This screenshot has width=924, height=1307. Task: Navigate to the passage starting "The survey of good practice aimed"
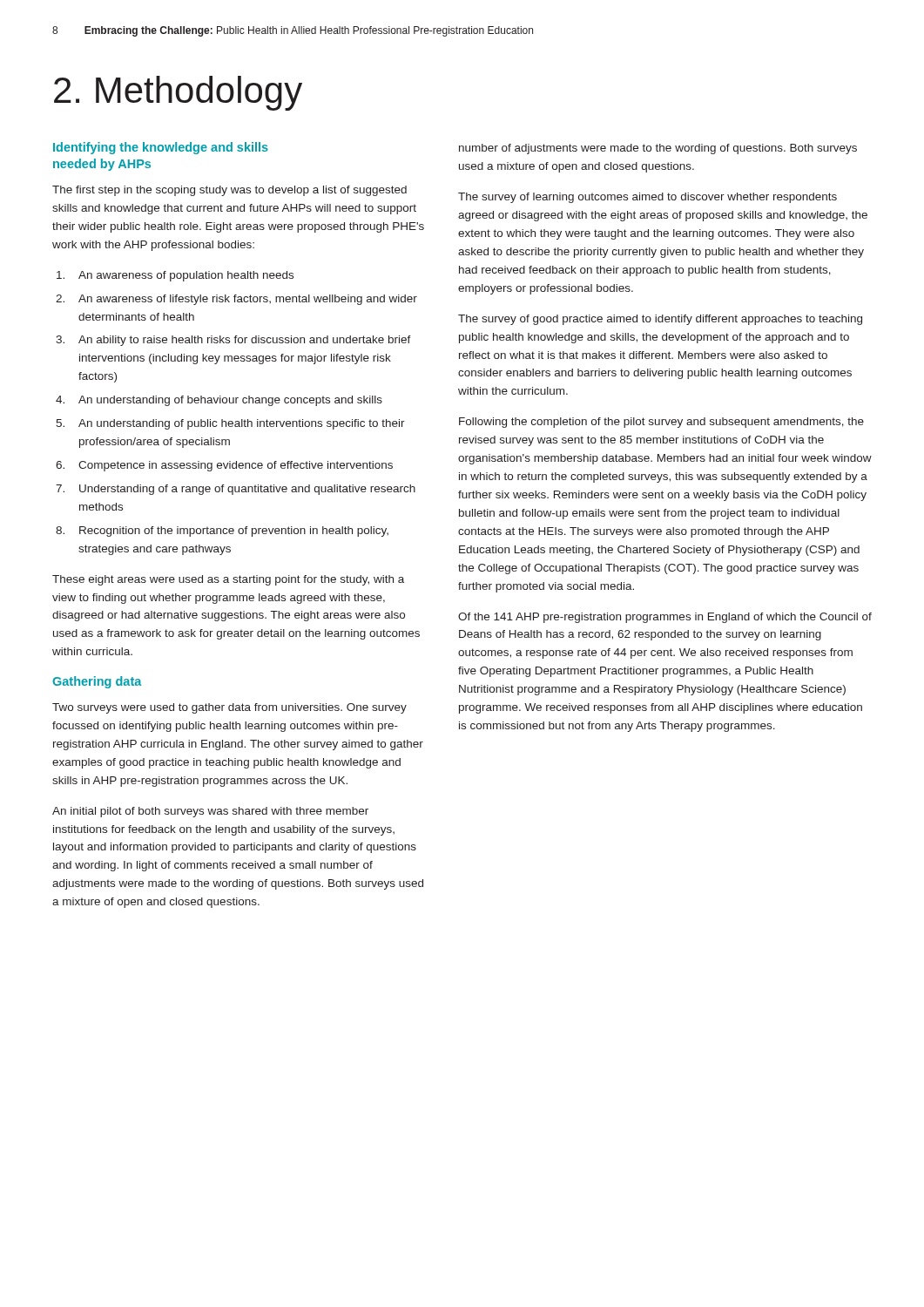coord(661,355)
